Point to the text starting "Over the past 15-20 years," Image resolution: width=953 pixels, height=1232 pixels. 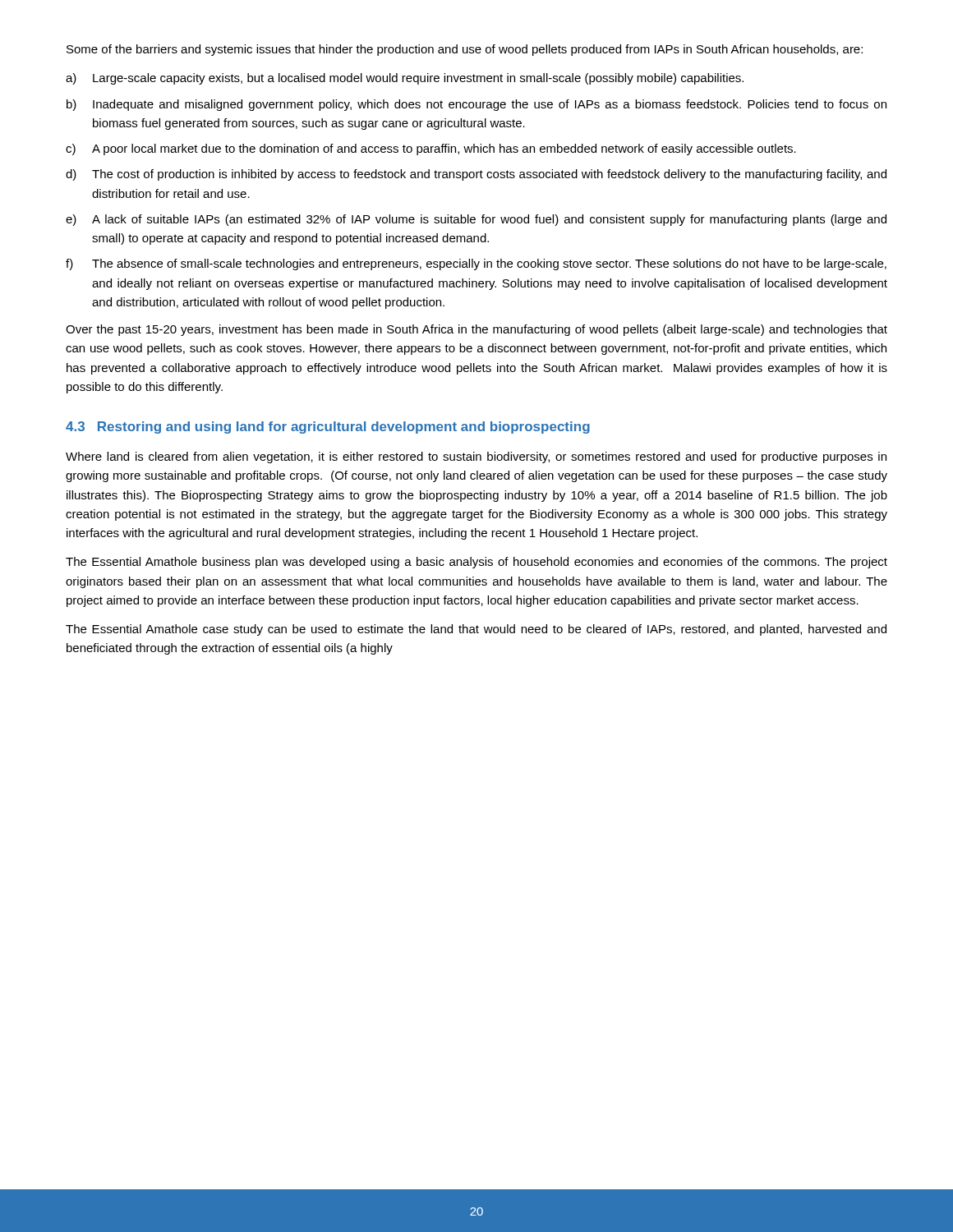476,358
